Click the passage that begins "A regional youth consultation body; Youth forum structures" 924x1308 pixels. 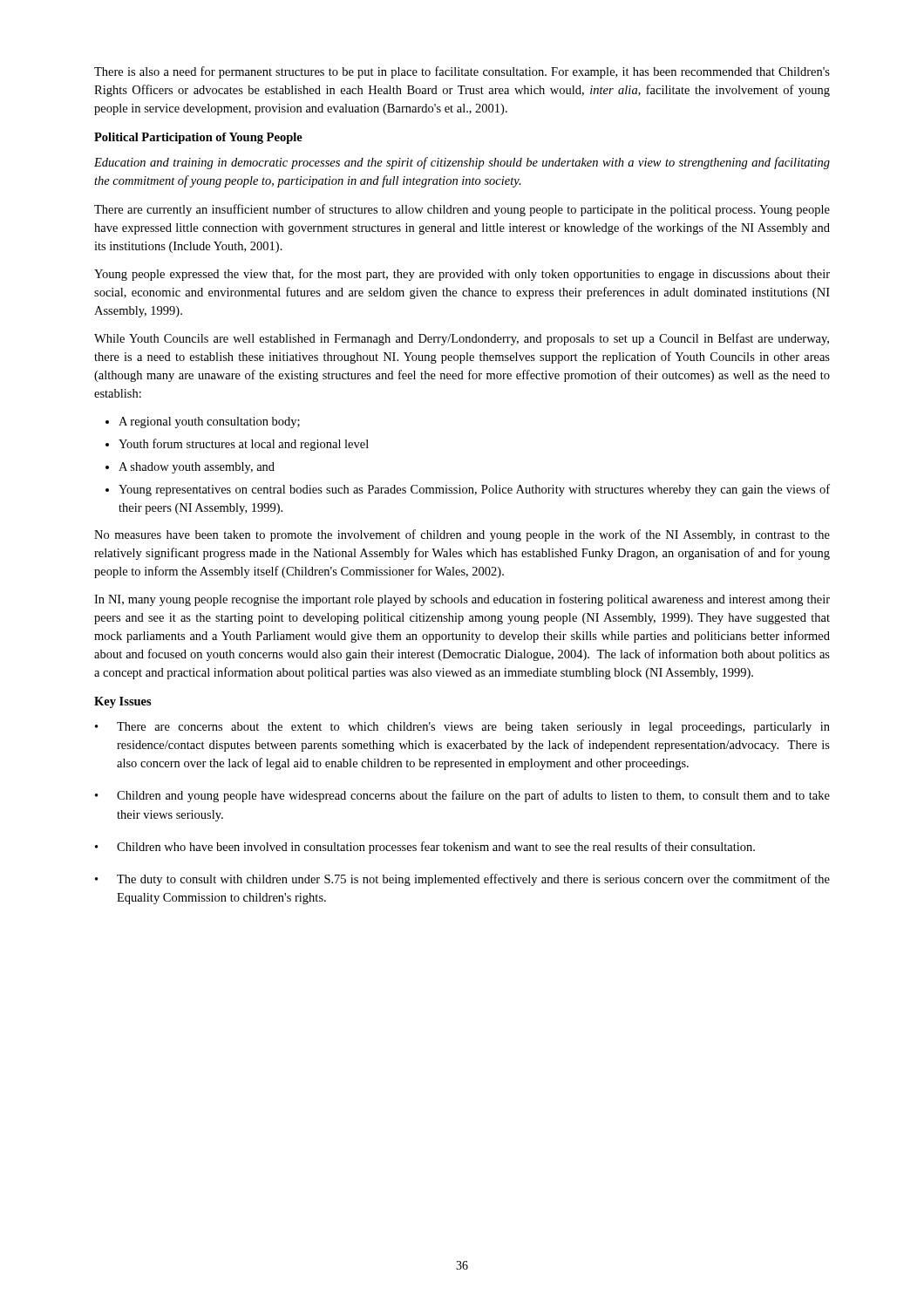pyautogui.click(x=203, y=422)
